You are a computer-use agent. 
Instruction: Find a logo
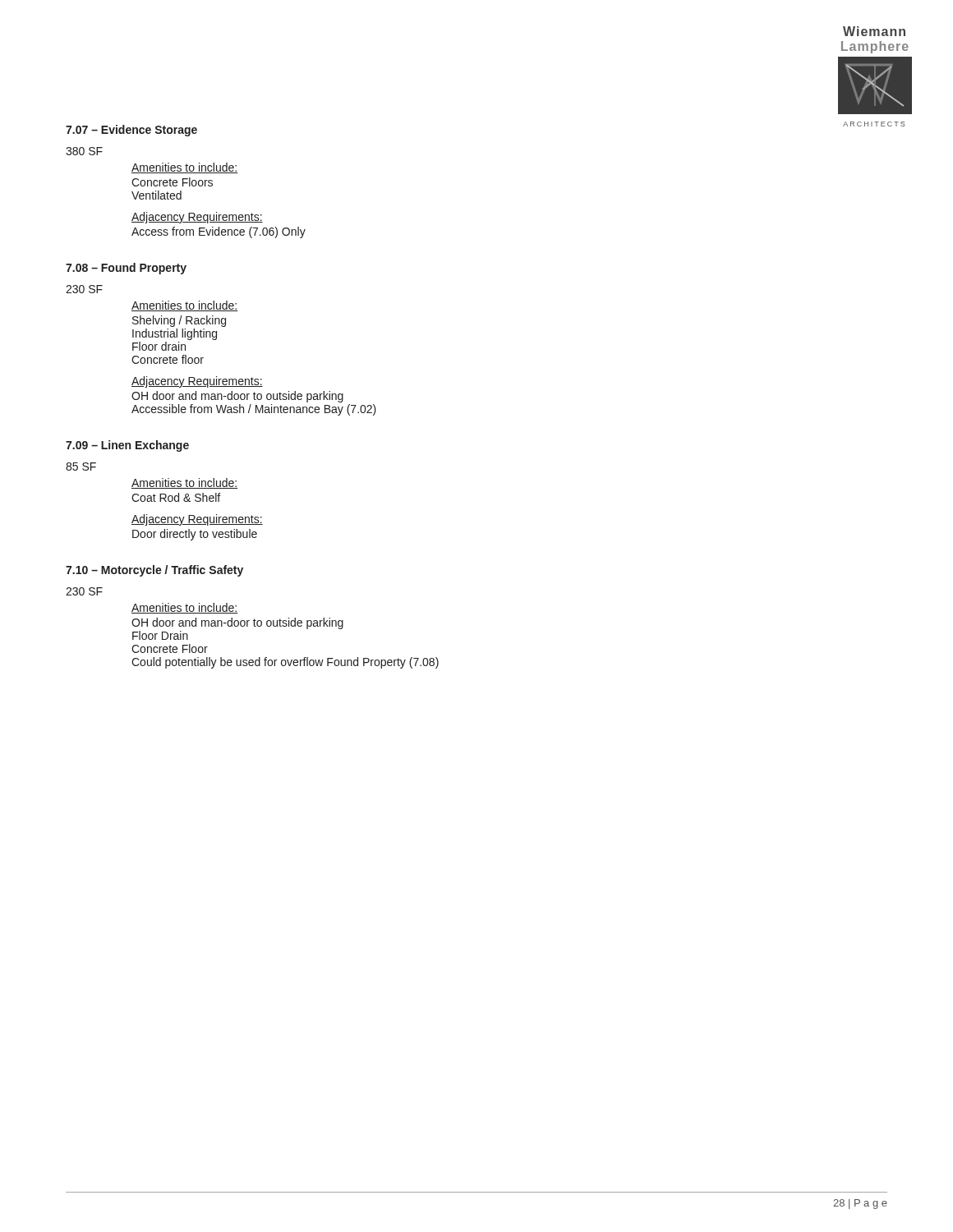click(875, 76)
